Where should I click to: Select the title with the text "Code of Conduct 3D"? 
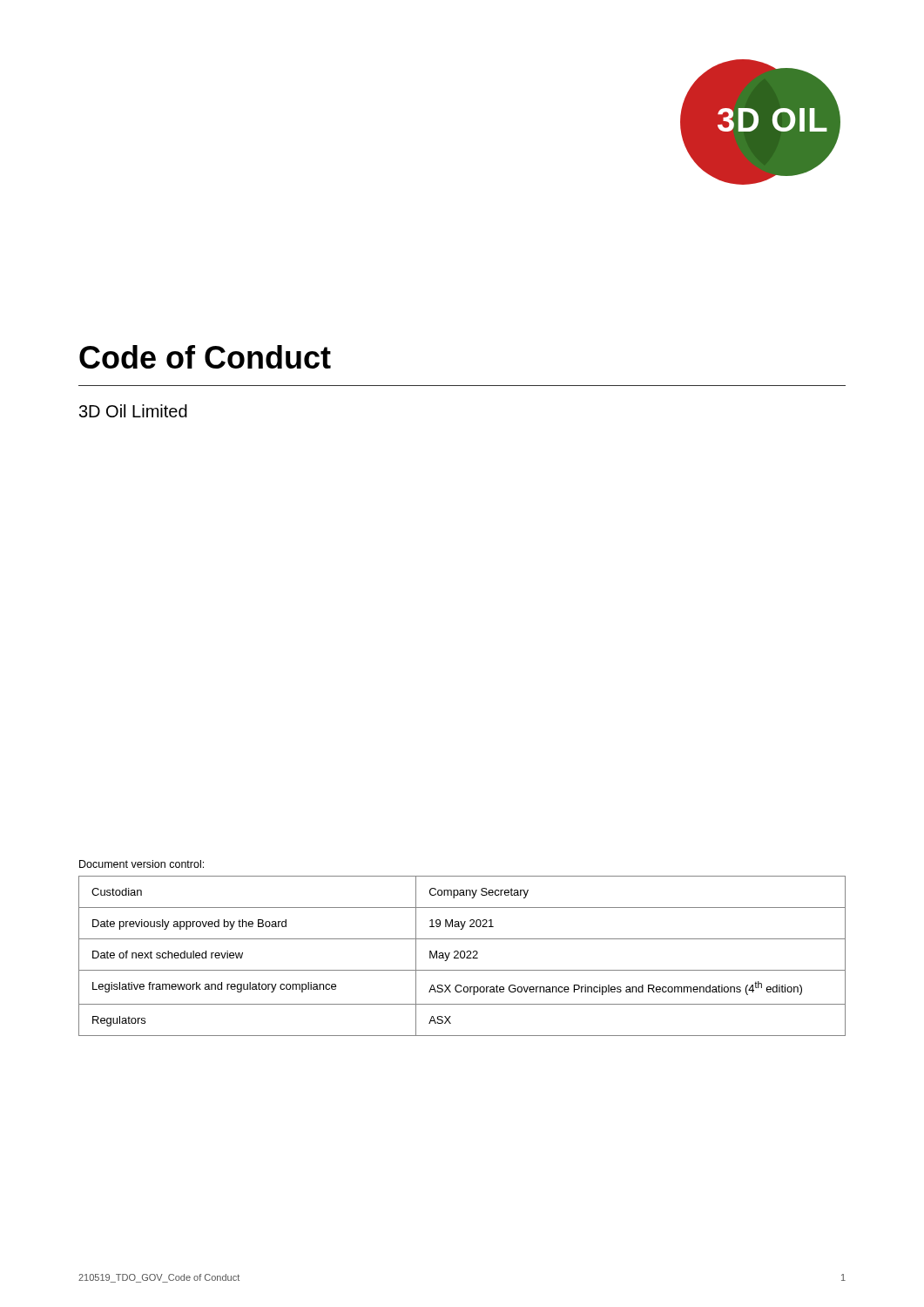[x=462, y=381]
